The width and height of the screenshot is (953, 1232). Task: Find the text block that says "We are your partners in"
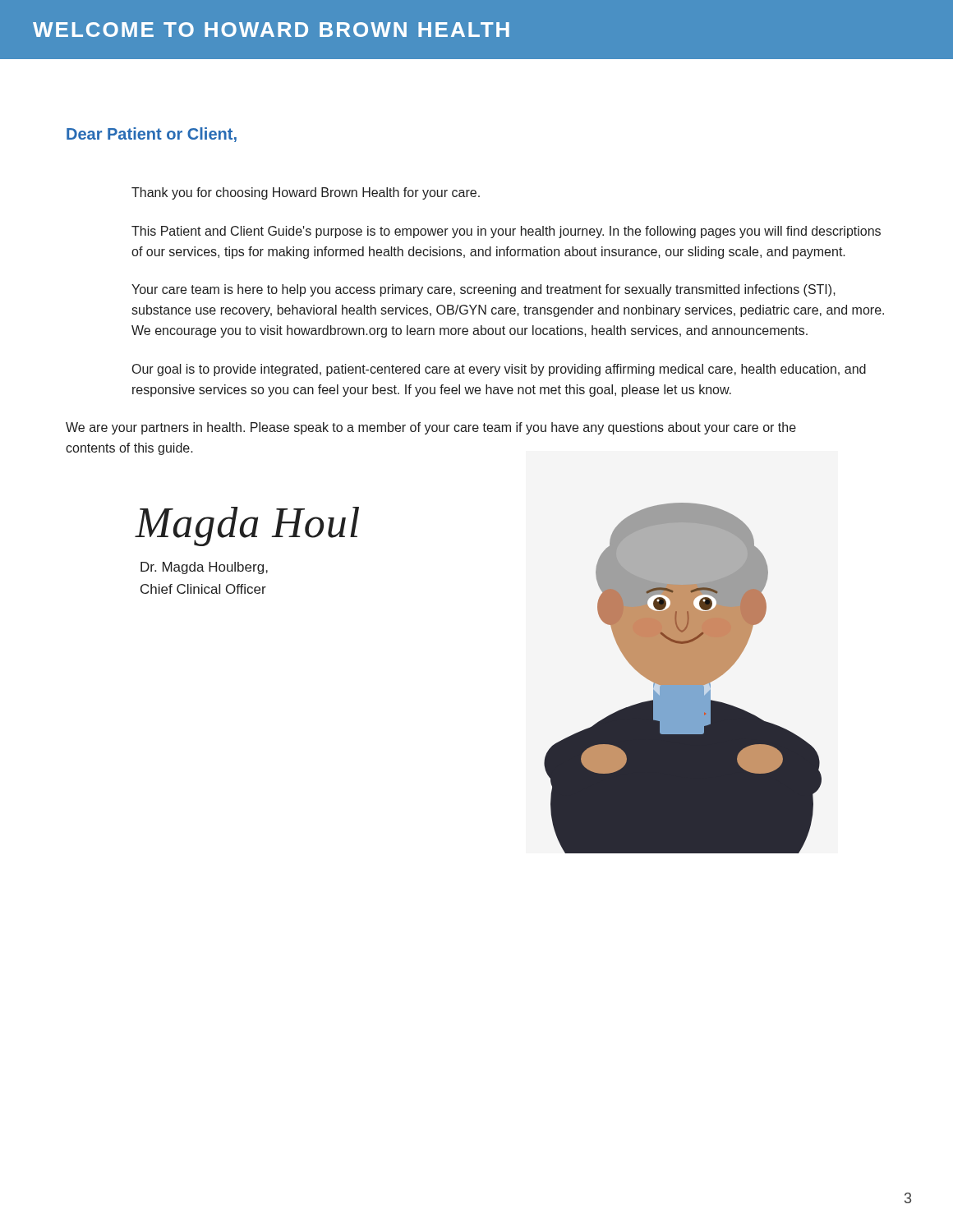pos(431,438)
